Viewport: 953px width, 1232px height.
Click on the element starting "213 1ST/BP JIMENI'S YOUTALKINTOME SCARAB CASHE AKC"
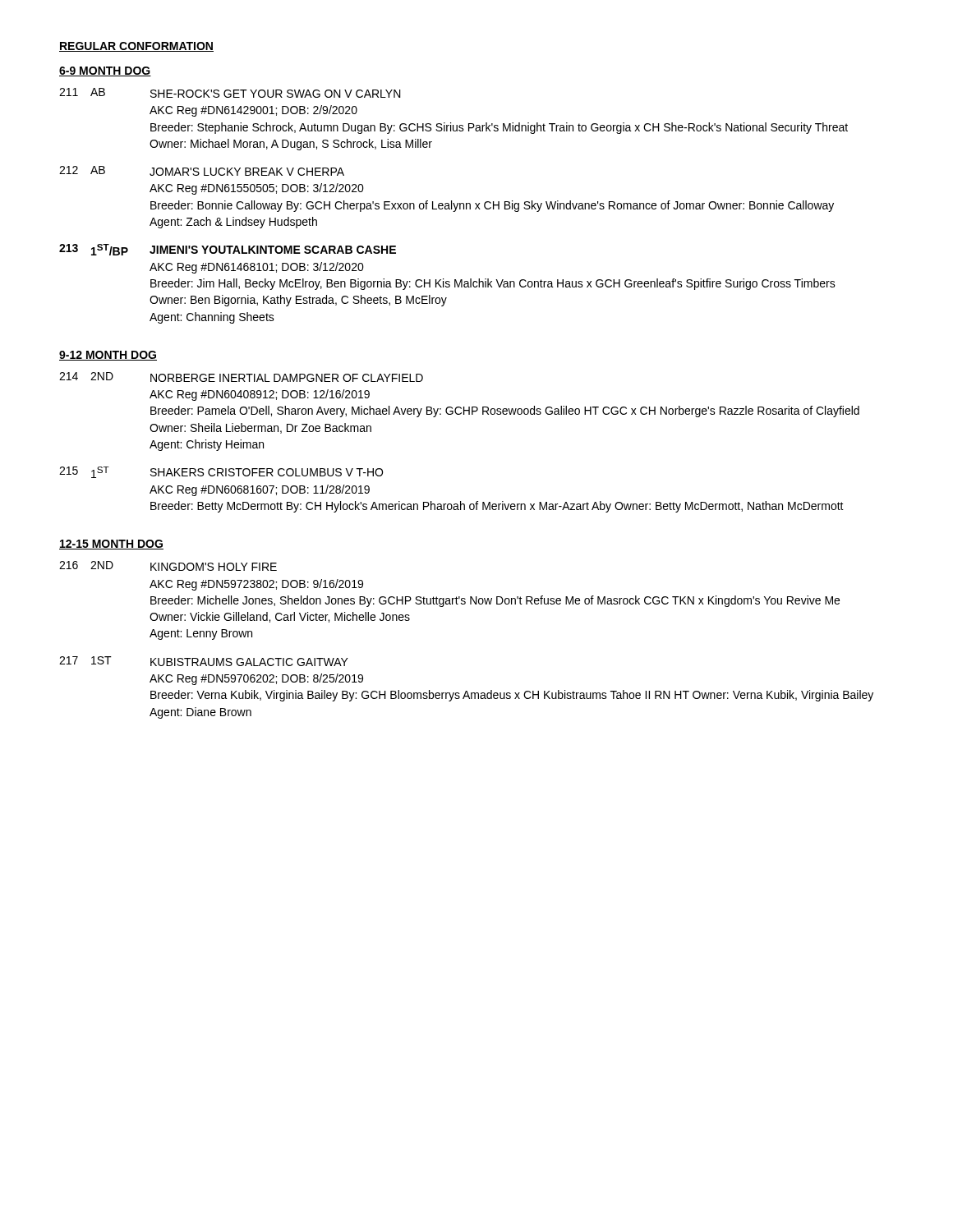pos(476,283)
